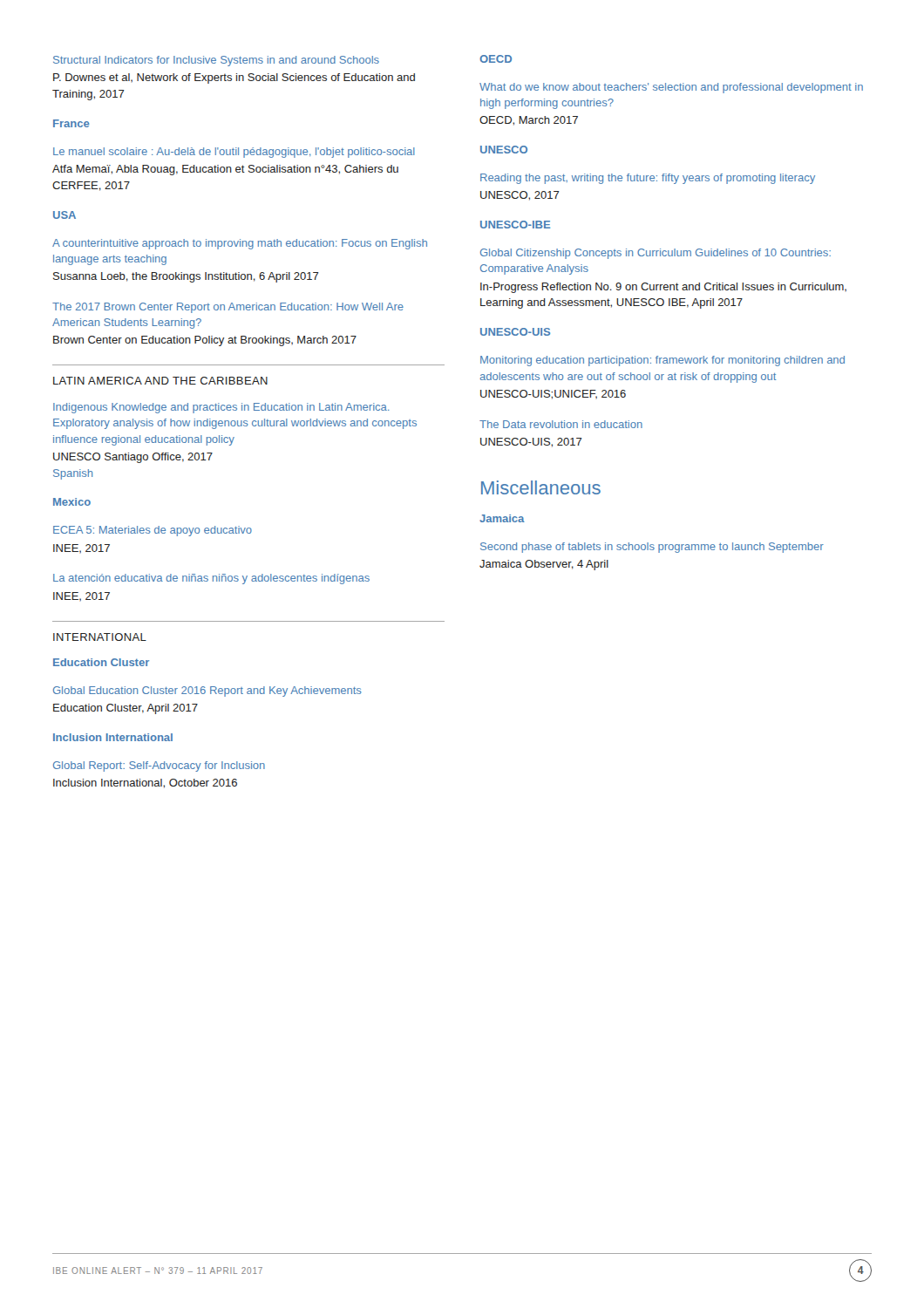The width and height of the screenshot is (924, 1308).
Task: Locate the block starting "Indigenous Knowledge and practices in Education in"
Action: (221, 408)
